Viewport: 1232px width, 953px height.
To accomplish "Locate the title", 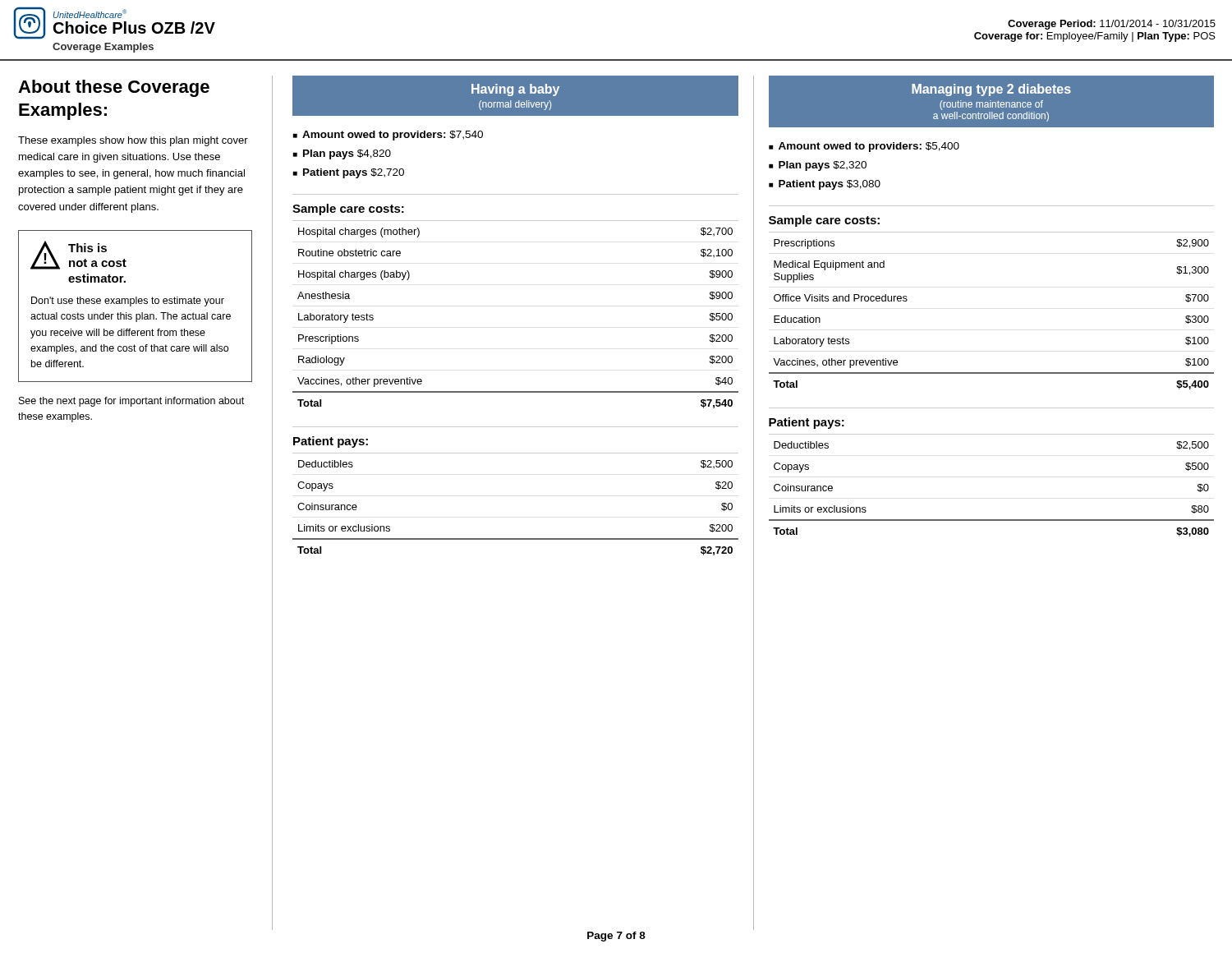I will (114, 98).
